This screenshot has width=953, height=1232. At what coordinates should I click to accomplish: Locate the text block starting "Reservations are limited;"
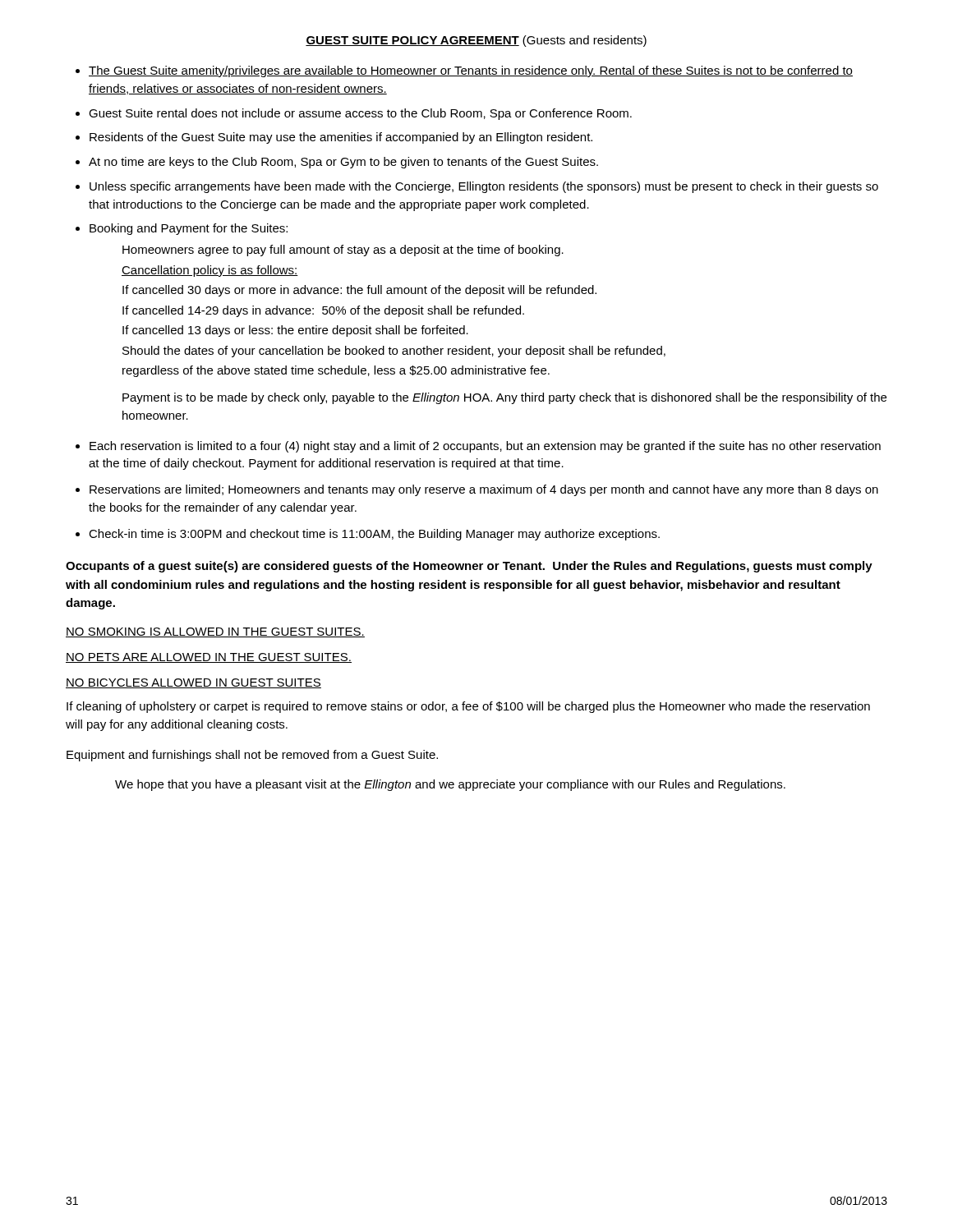tap(484, 498)
